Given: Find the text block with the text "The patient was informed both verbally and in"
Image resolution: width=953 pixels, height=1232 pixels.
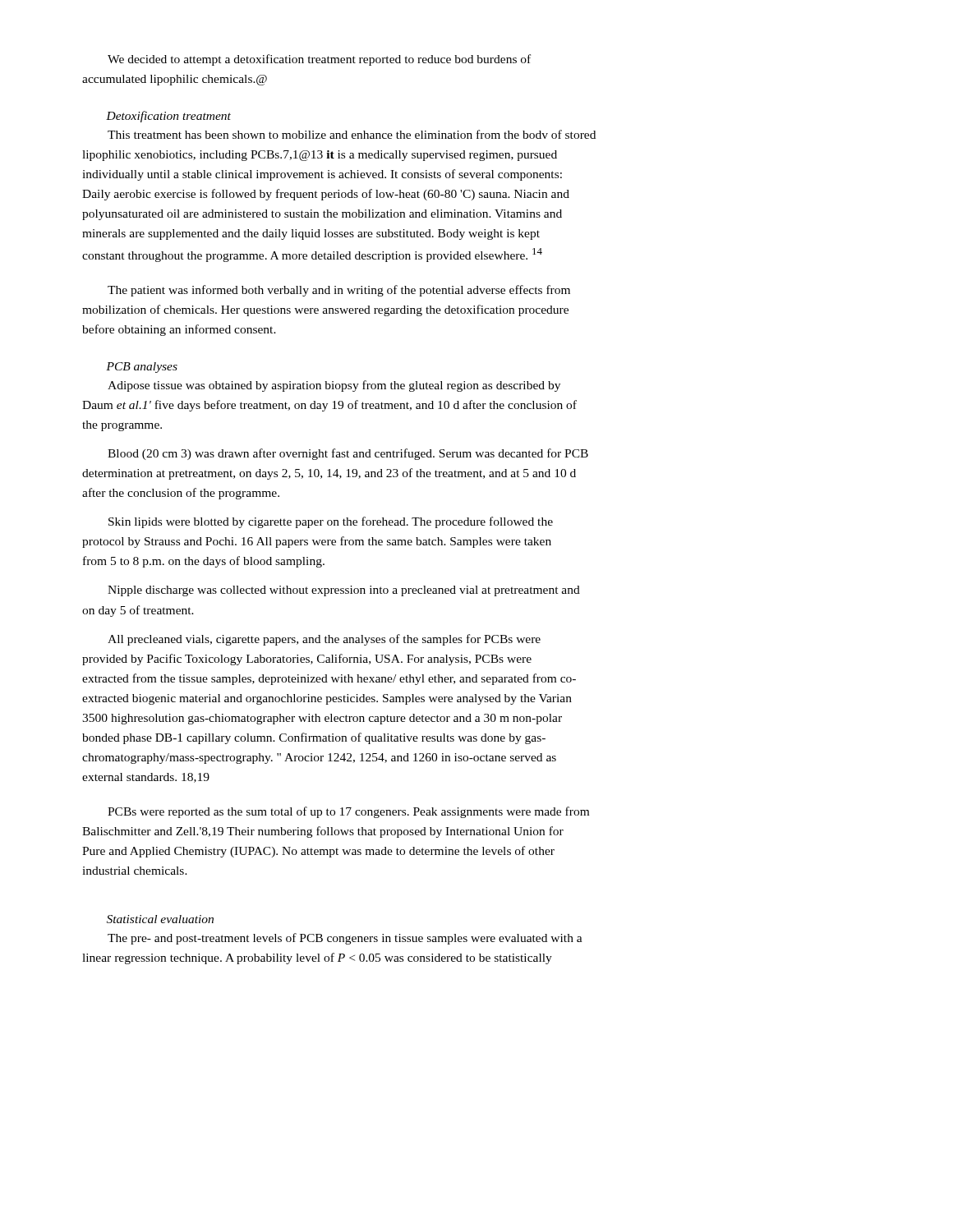Looking at the screenshot, I should tap(481, 310).
